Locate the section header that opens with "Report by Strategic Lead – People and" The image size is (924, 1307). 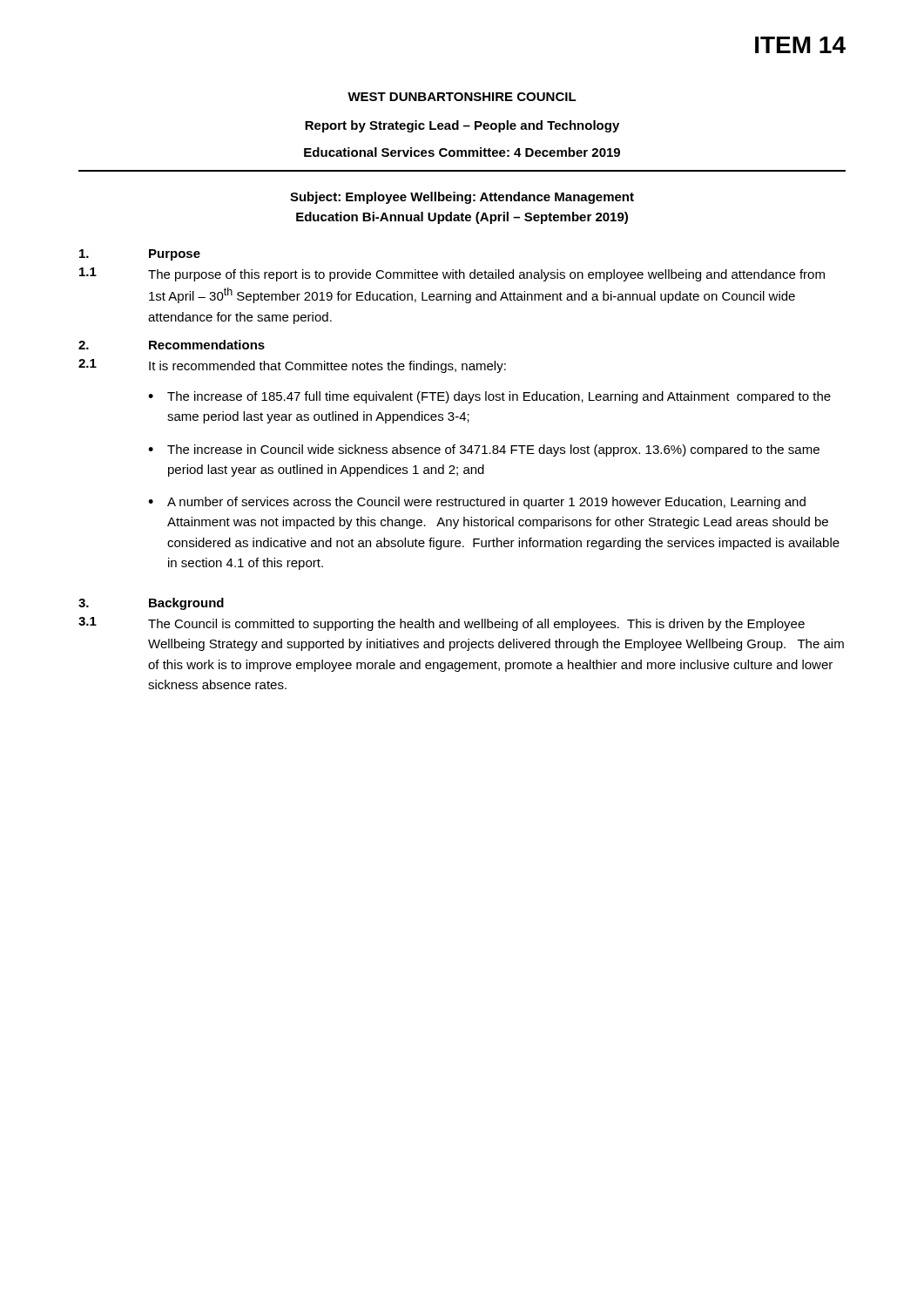pos(462,125)
